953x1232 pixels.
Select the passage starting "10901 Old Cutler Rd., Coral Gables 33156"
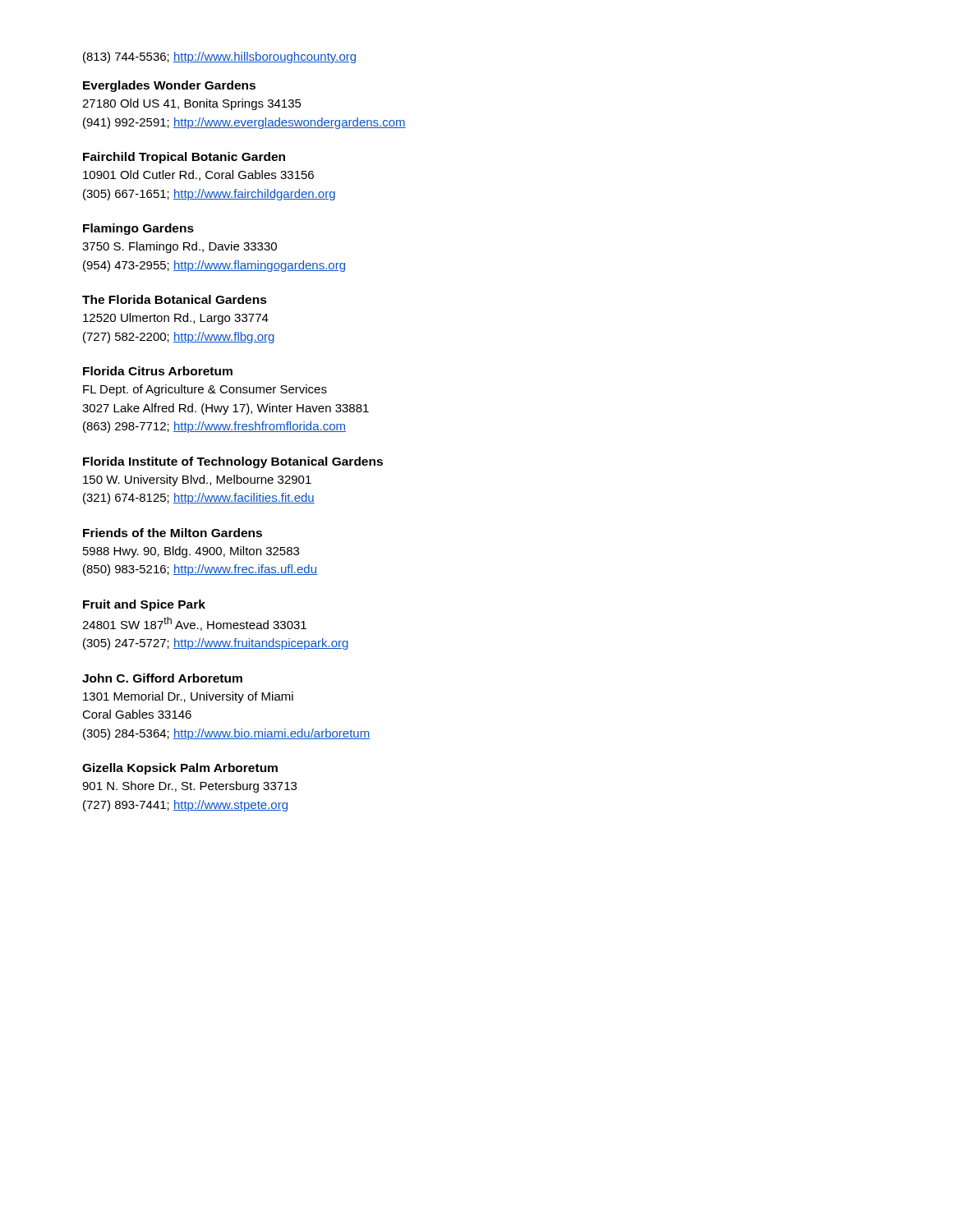click(209, 184)
